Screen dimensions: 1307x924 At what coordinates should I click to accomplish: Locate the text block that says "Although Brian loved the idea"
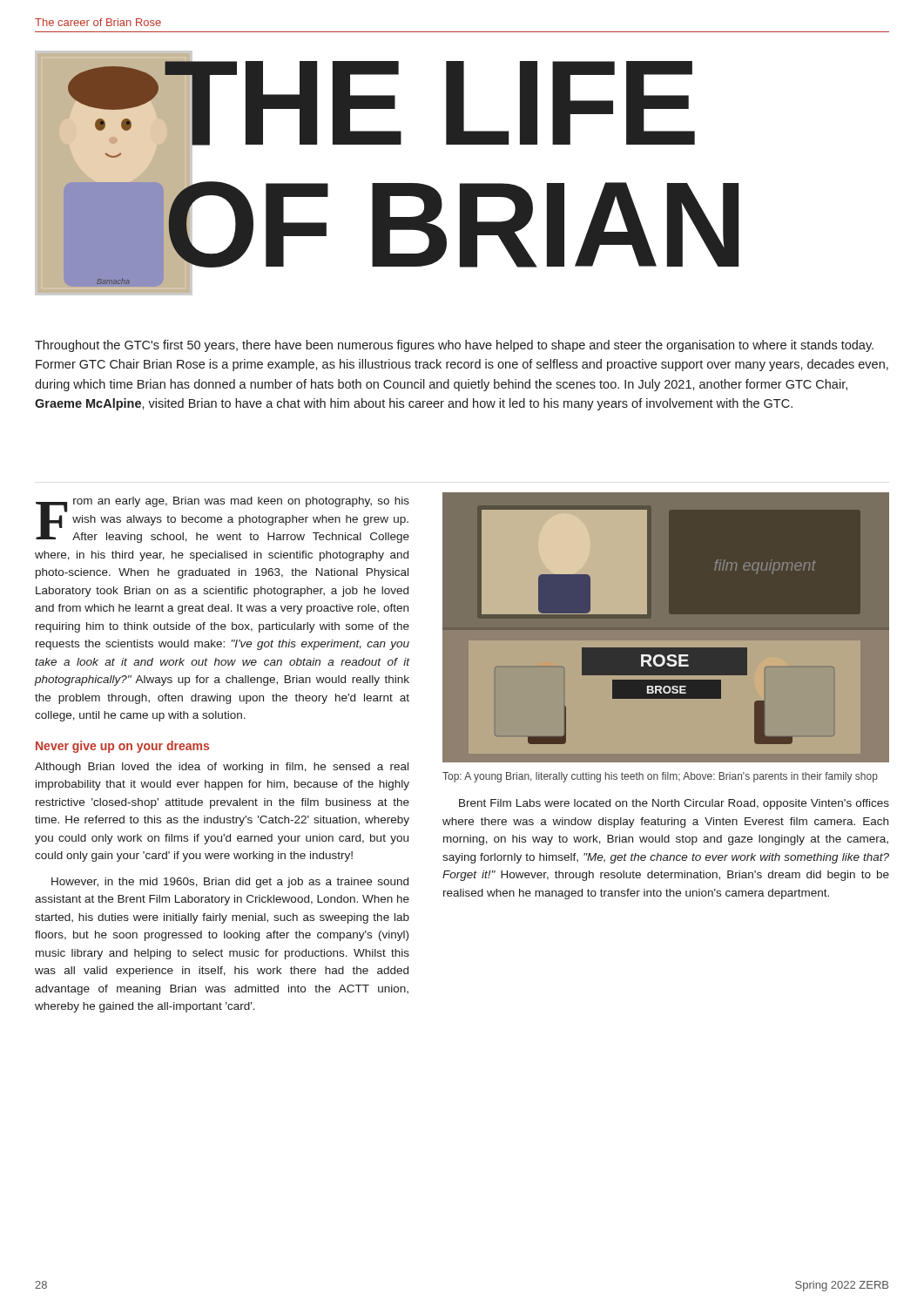tap(222, 811)
